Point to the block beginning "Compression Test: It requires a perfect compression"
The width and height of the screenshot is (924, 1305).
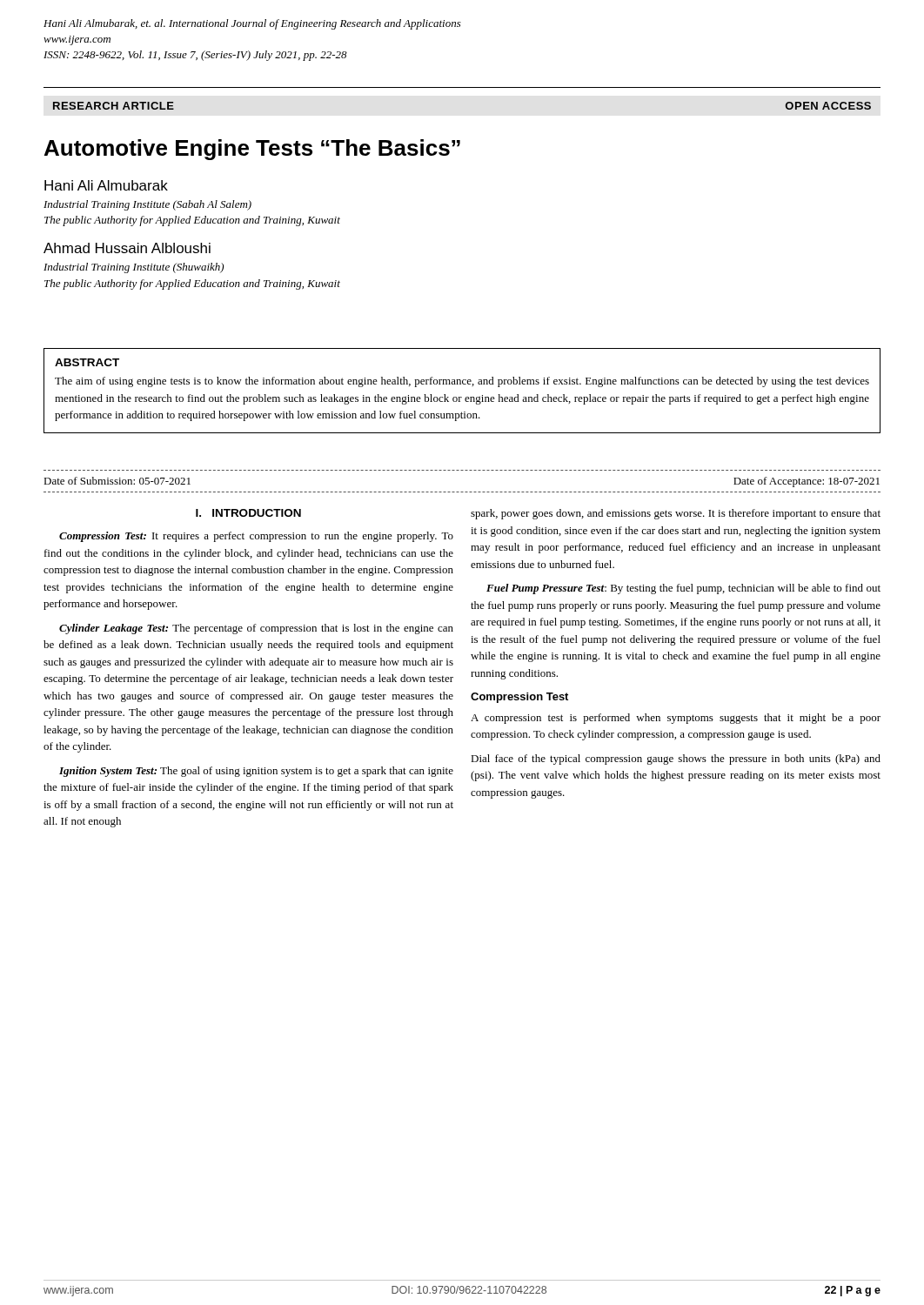248,679
